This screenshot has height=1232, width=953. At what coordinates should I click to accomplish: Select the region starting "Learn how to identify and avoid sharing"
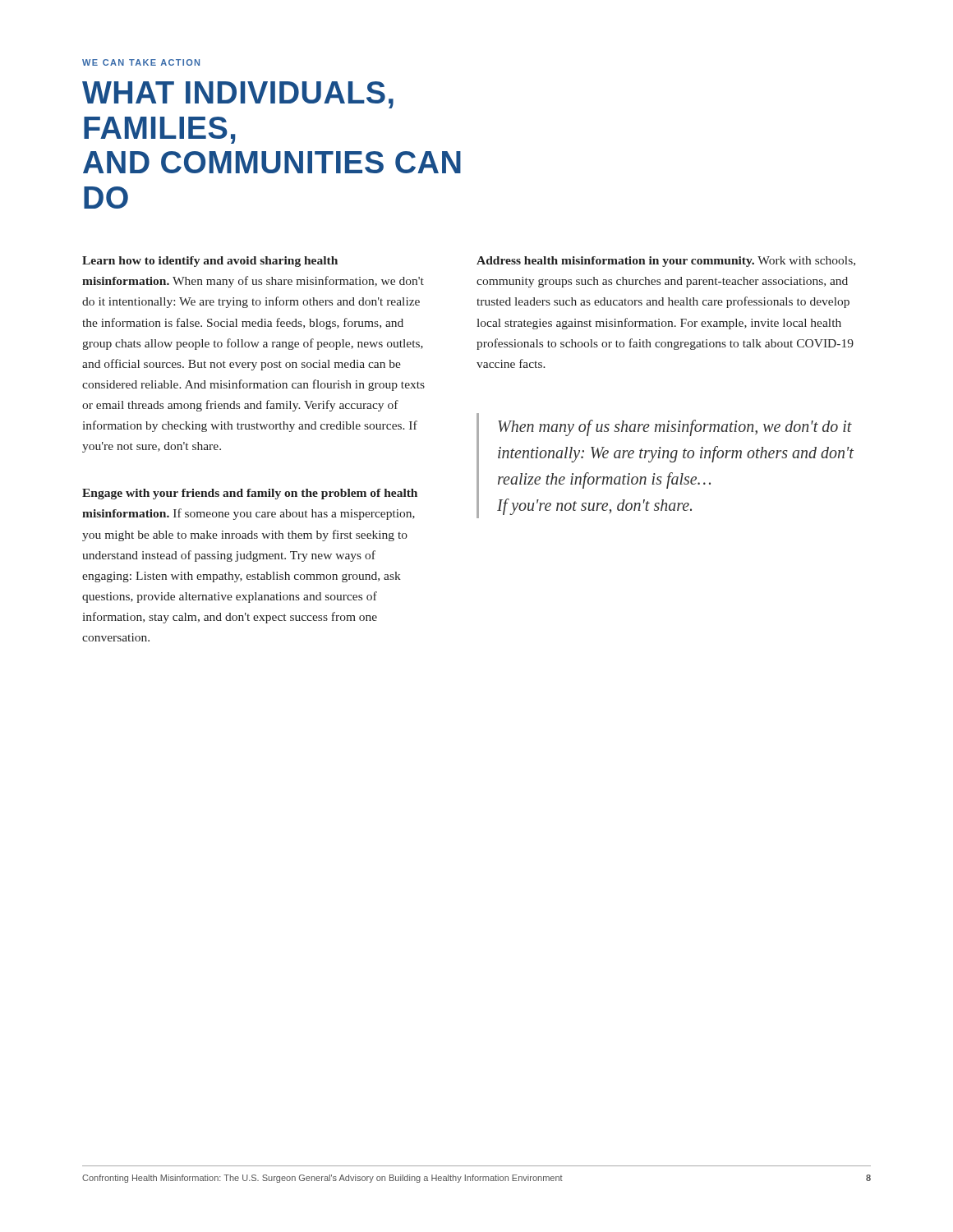pos(255,353)
